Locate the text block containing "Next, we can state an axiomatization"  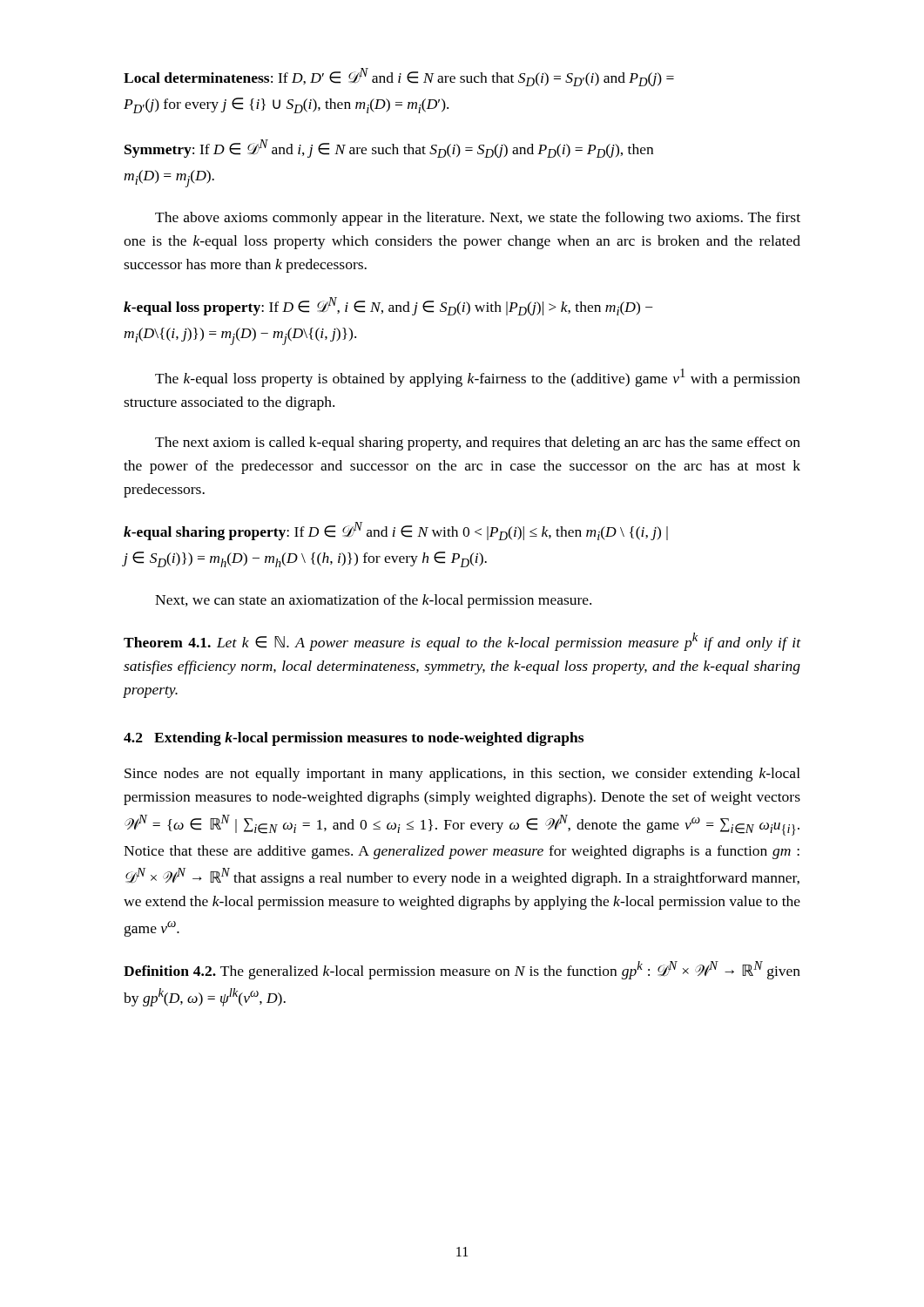coord(462,600)
